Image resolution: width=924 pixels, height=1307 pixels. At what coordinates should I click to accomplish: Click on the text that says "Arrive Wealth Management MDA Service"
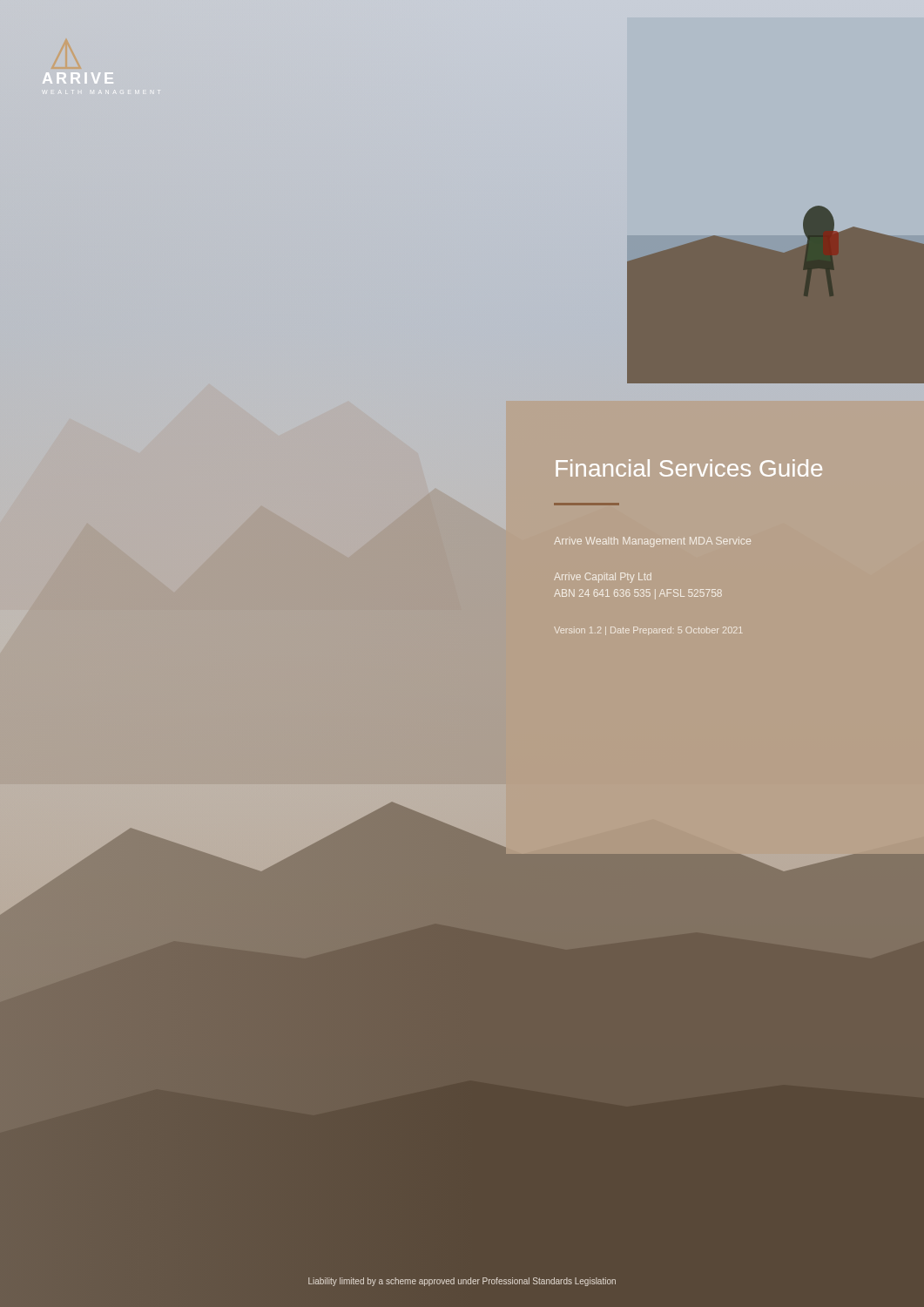[653, 541]
